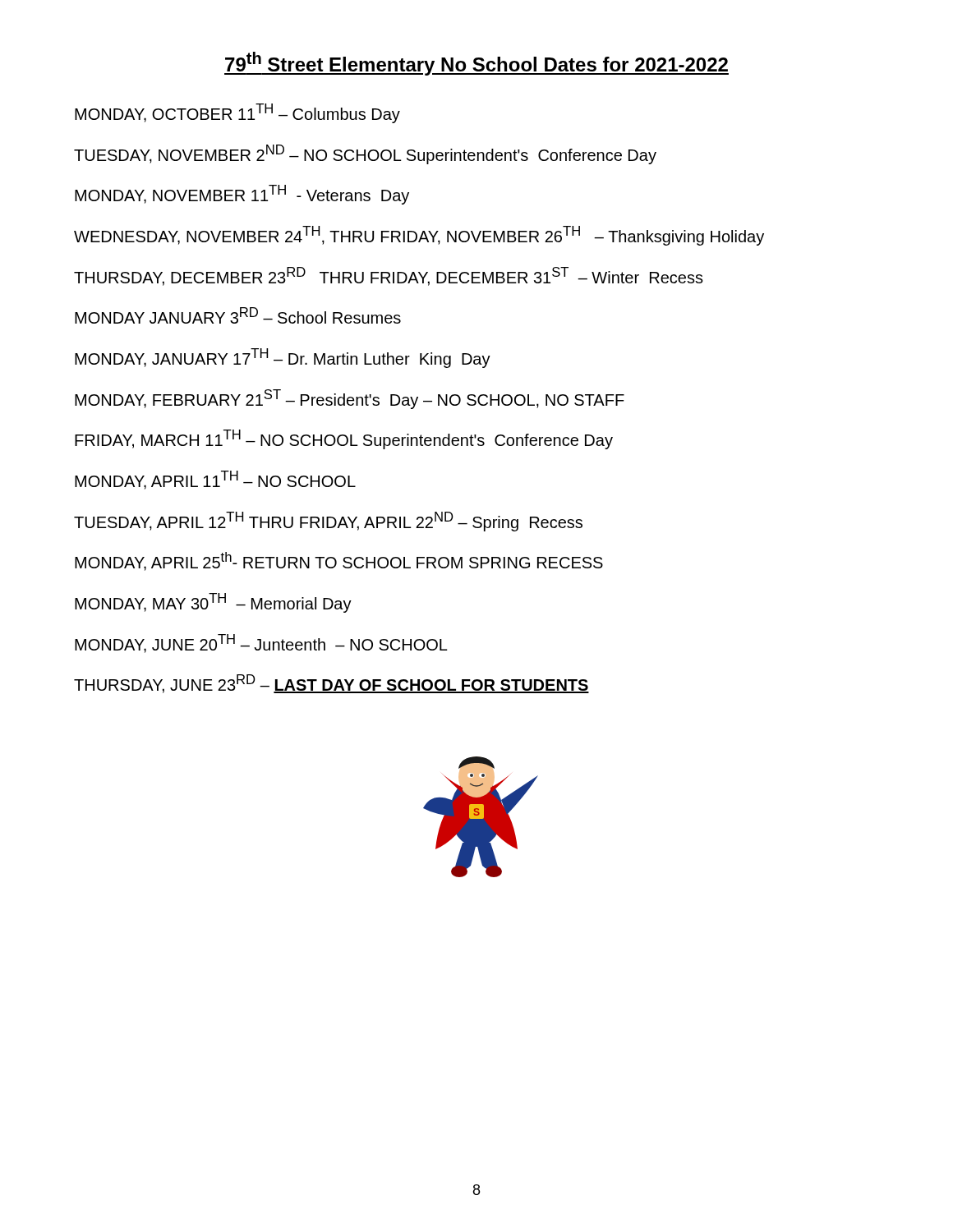
Task: Click on the passage starting "FRIDAY, MARCH 11TH"
Action: (343, 438)
